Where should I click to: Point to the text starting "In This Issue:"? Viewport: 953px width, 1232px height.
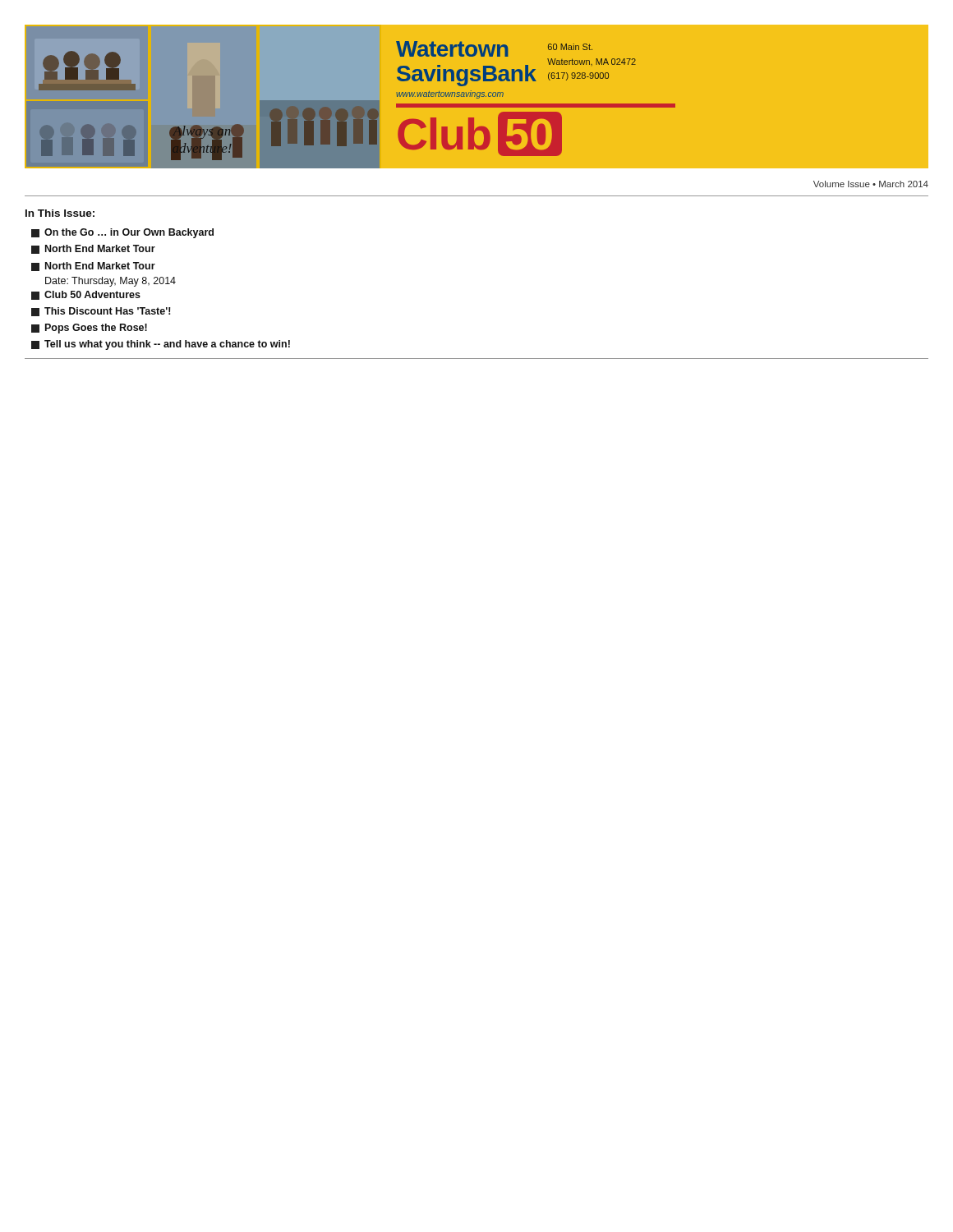[60, 213]
